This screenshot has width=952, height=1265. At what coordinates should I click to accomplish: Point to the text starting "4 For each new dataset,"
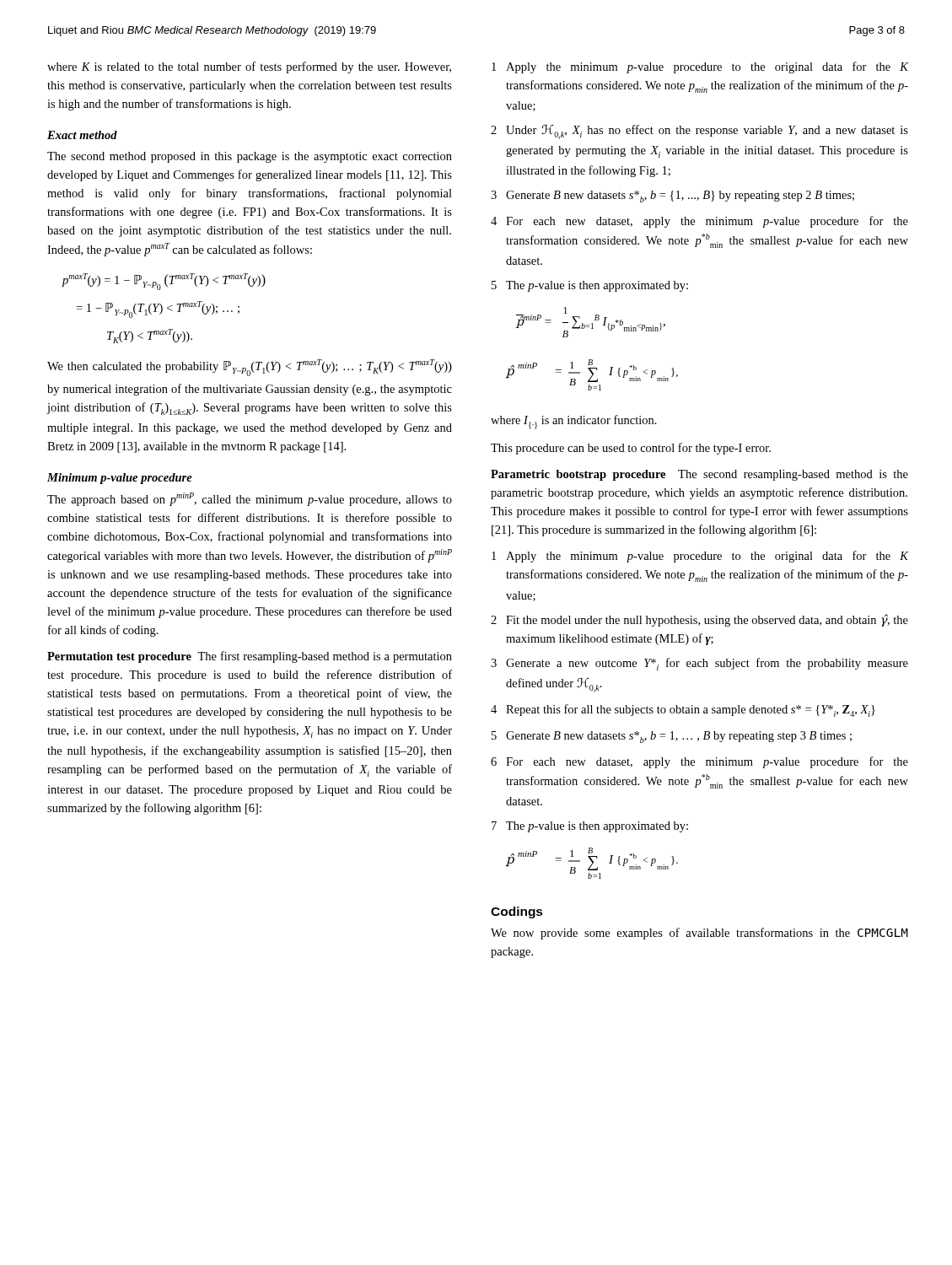click(699, 241)
